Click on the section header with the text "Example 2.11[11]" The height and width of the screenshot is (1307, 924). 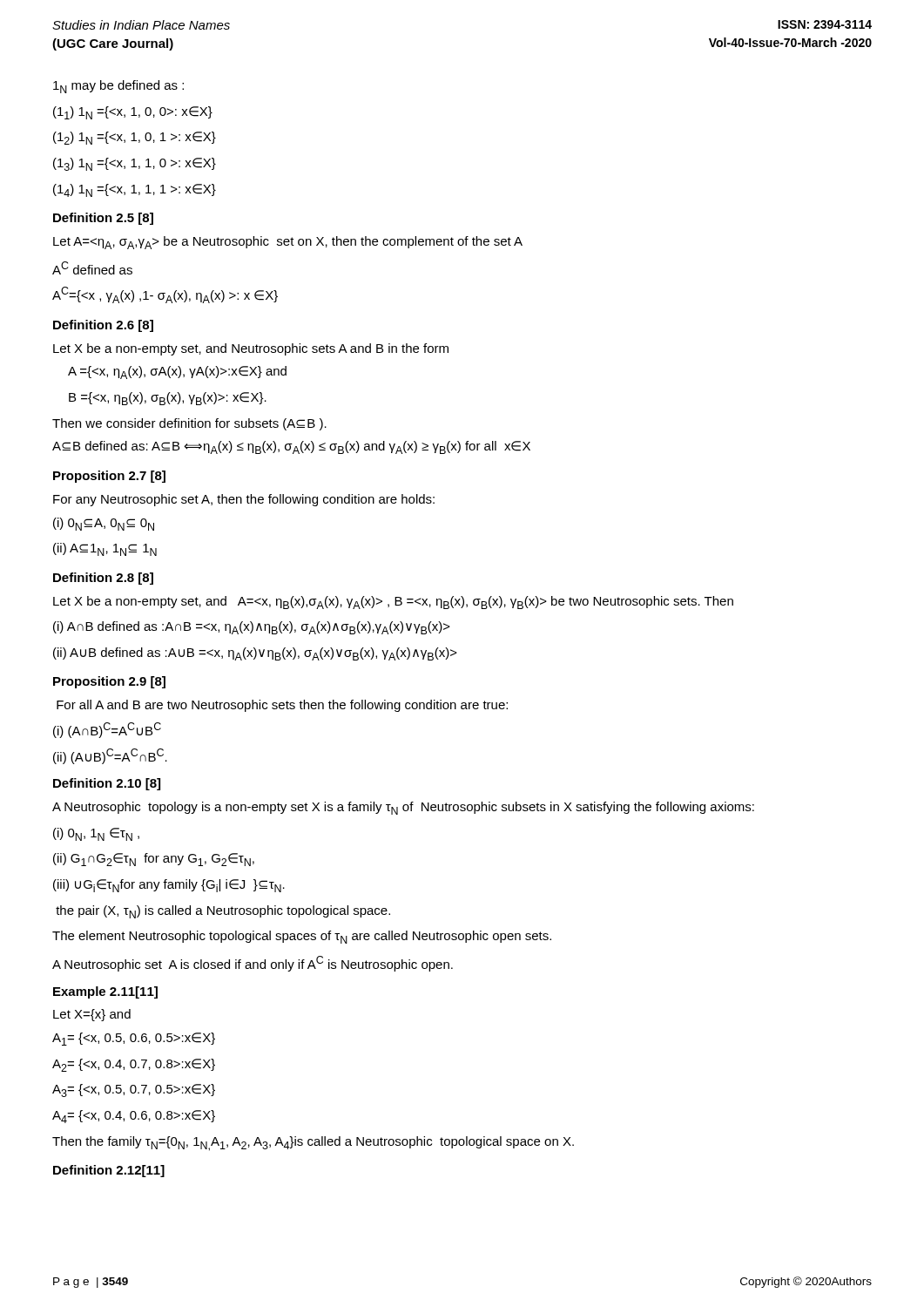point(105,991)
